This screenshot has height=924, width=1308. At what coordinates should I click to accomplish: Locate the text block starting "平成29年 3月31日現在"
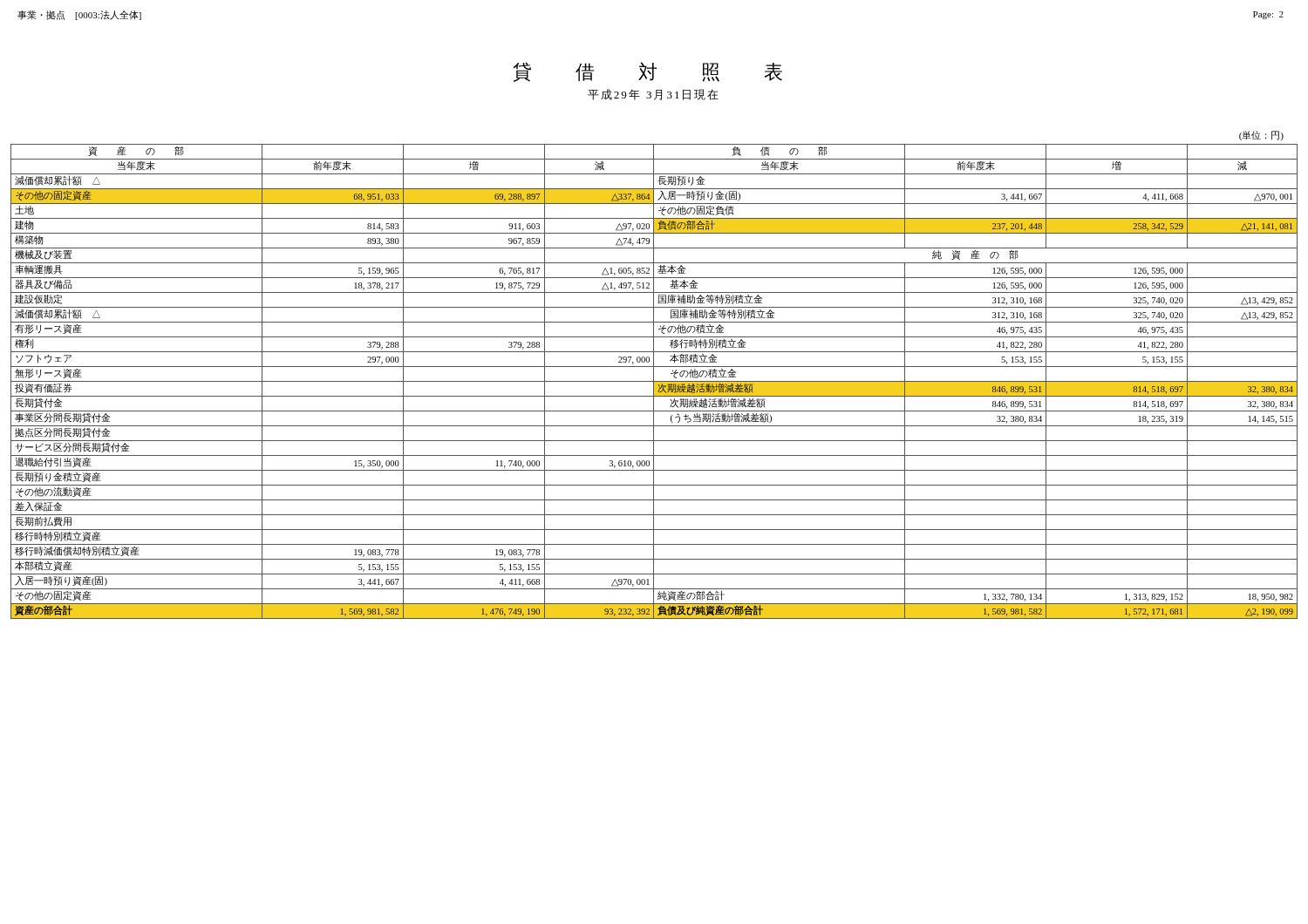(654, 95)
